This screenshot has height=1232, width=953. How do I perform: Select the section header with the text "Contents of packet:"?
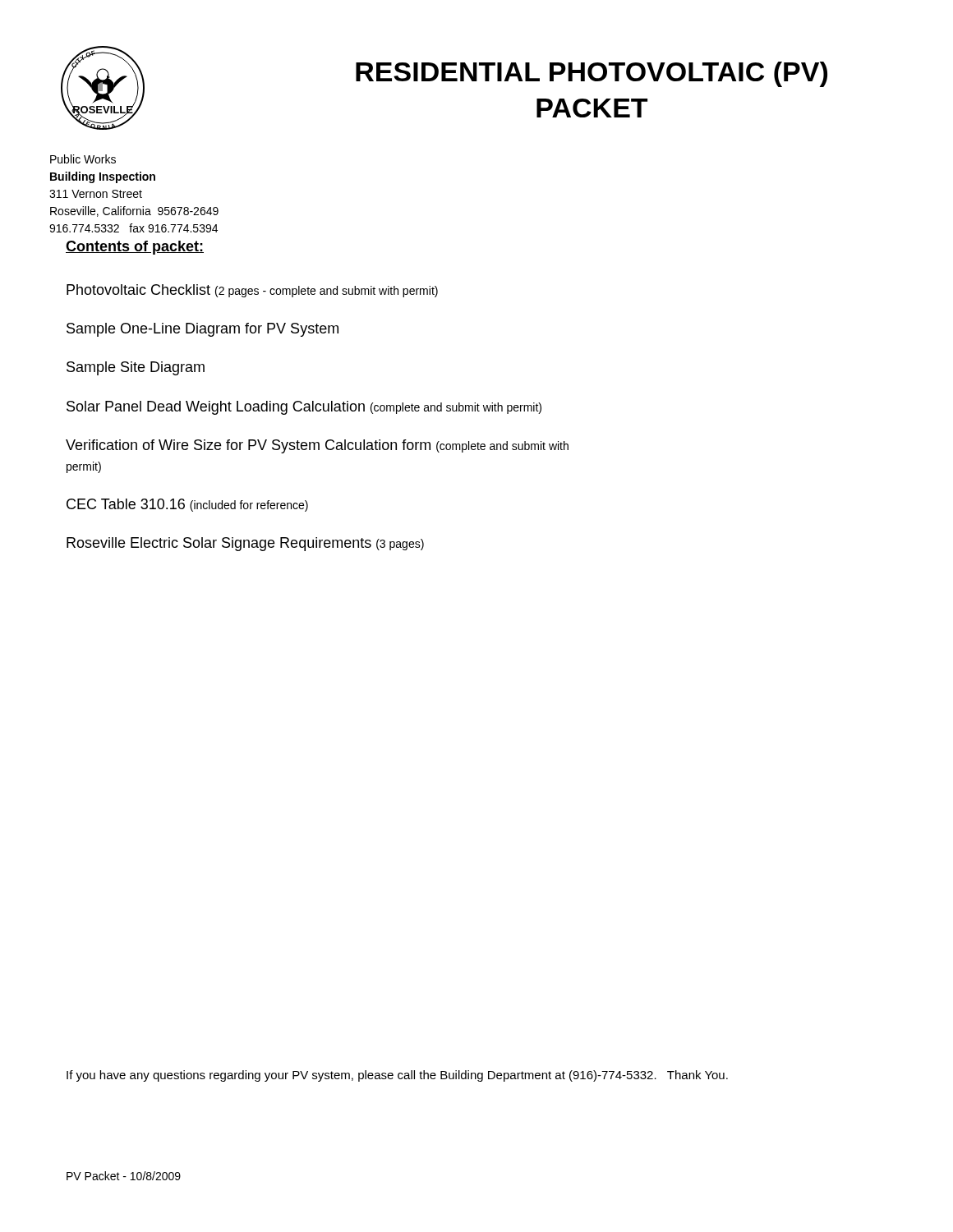coord(135,246)
